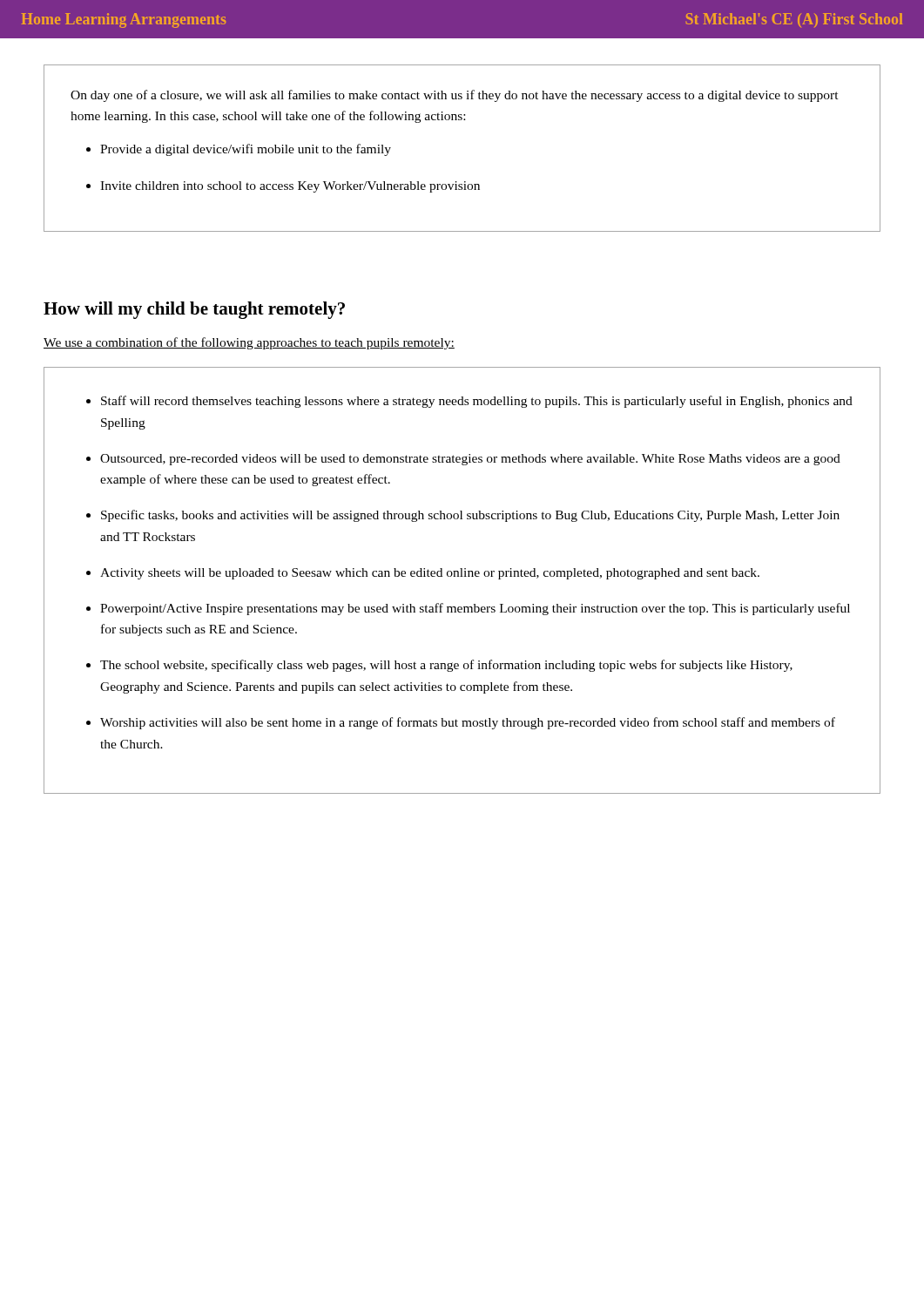
Task: Click on the list item that says "Specific tasks, books and activities will be assigned"
Action: (x=470, y=526)
